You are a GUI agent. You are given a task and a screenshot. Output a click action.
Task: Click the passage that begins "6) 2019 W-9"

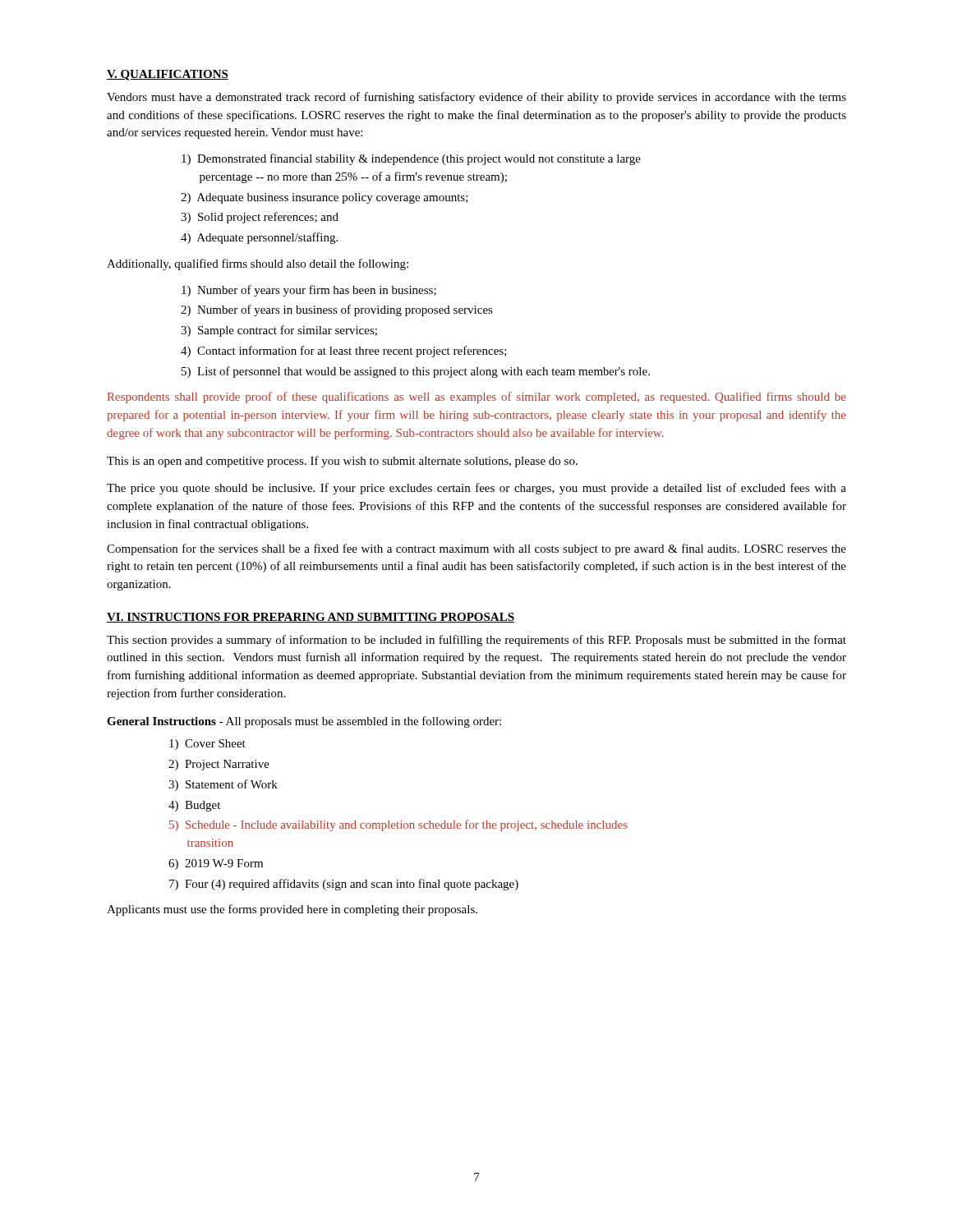click(216, 863)
